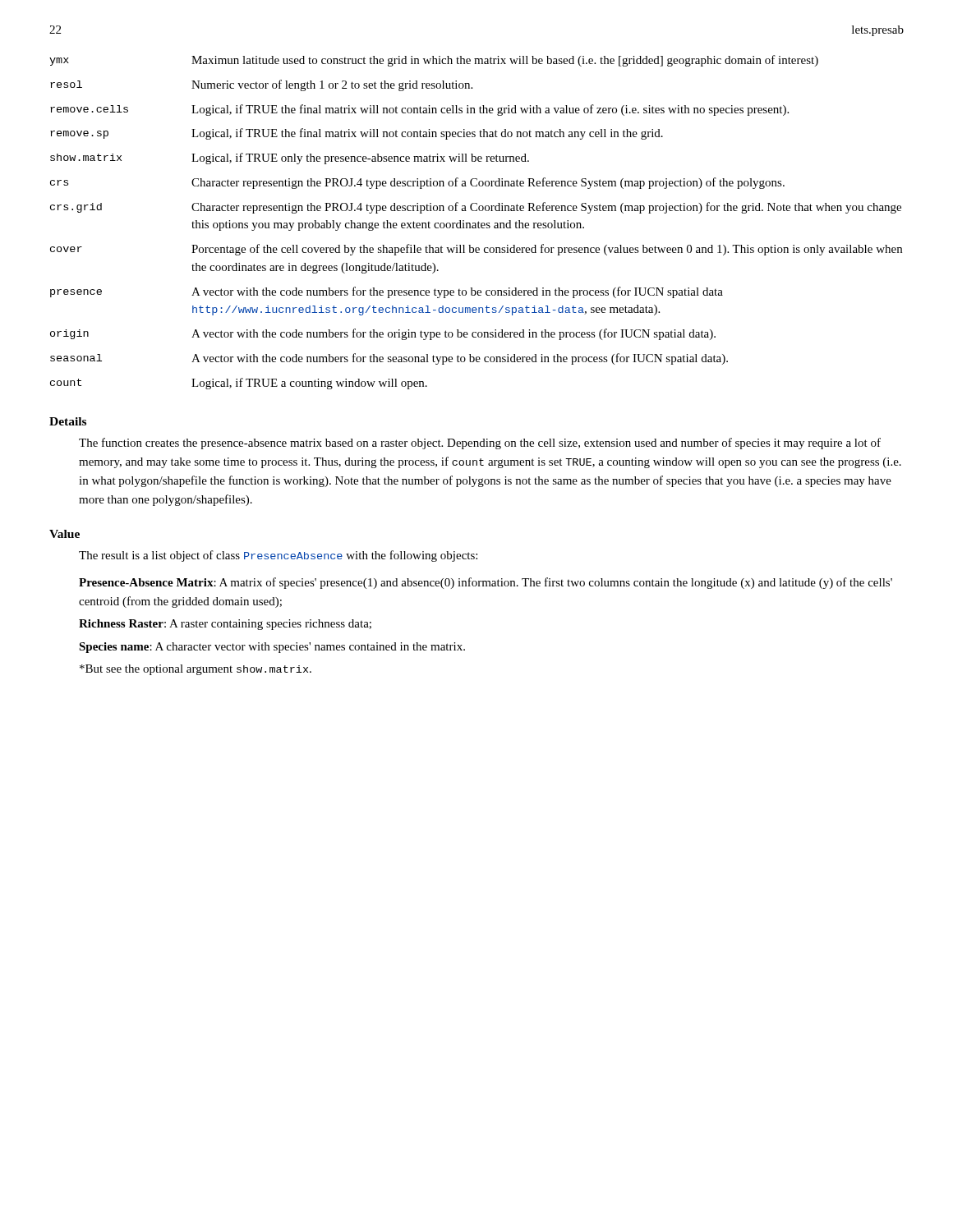The width and height of the screenshot is (953, 1232).
Task: Locate the list item that reads "resol Numeric vector"
Action: coord(476,86)
